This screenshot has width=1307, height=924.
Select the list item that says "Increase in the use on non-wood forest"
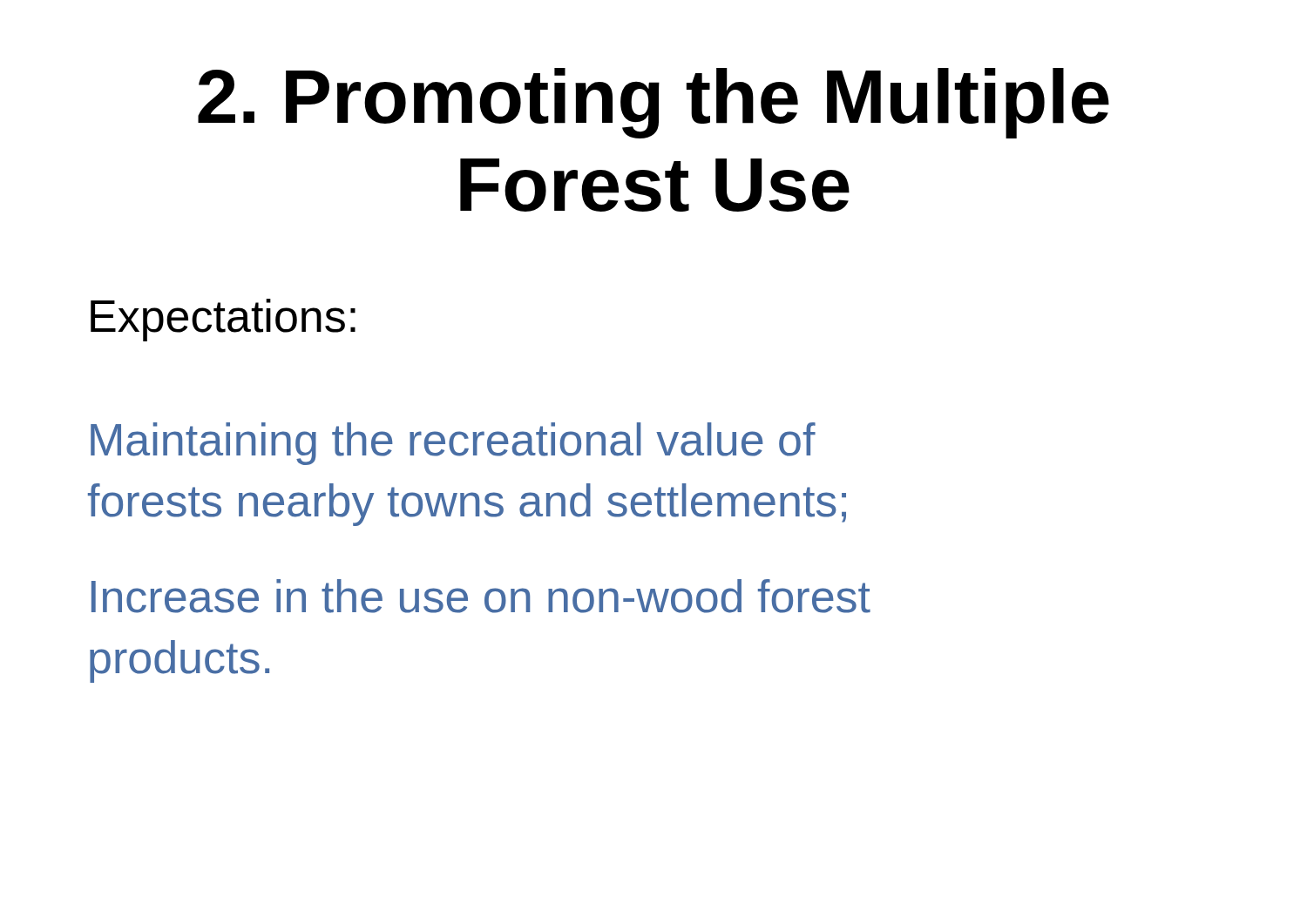(x=479, y=627)
